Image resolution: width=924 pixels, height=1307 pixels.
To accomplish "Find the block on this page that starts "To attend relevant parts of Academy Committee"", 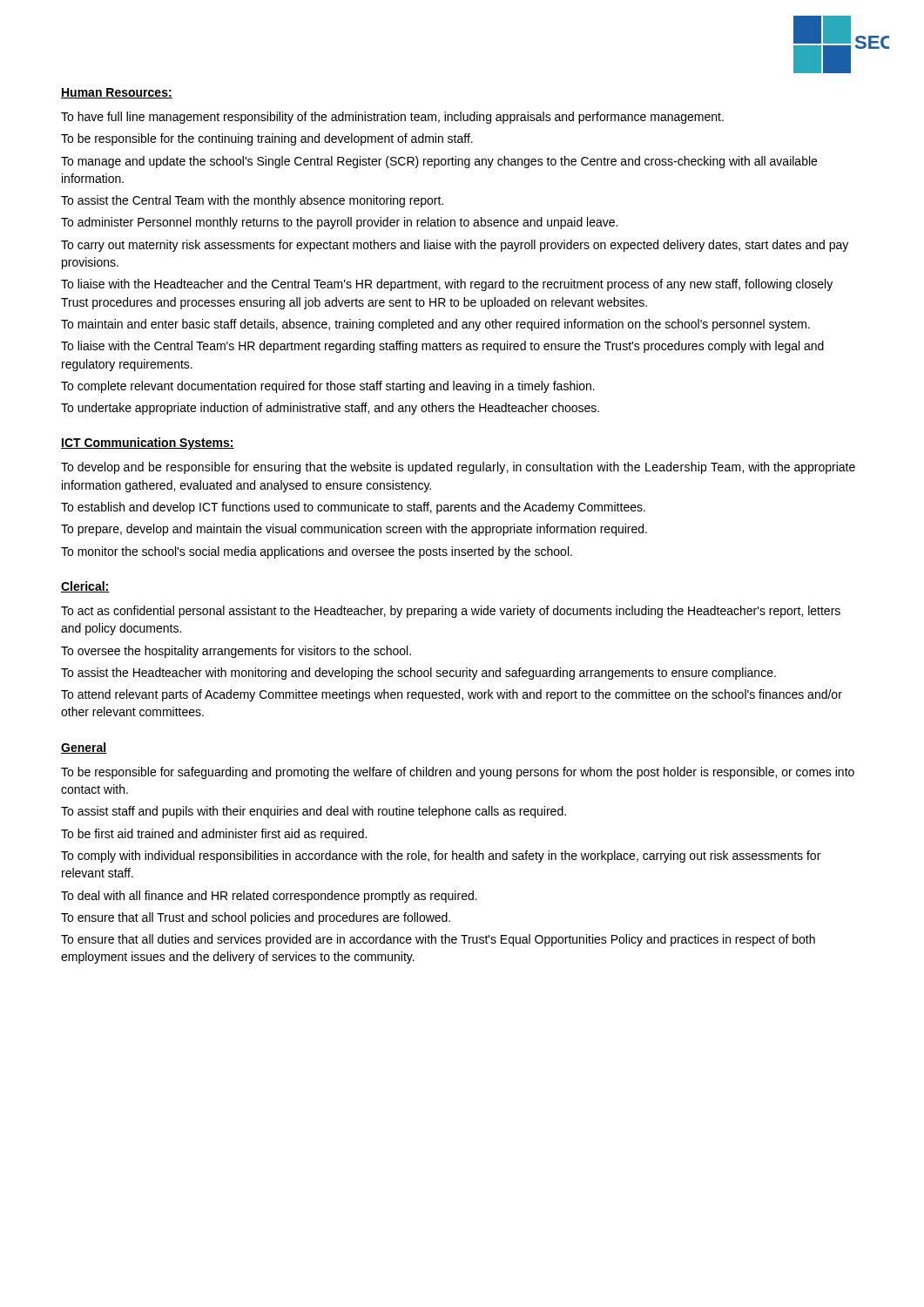I will point(451,703).
